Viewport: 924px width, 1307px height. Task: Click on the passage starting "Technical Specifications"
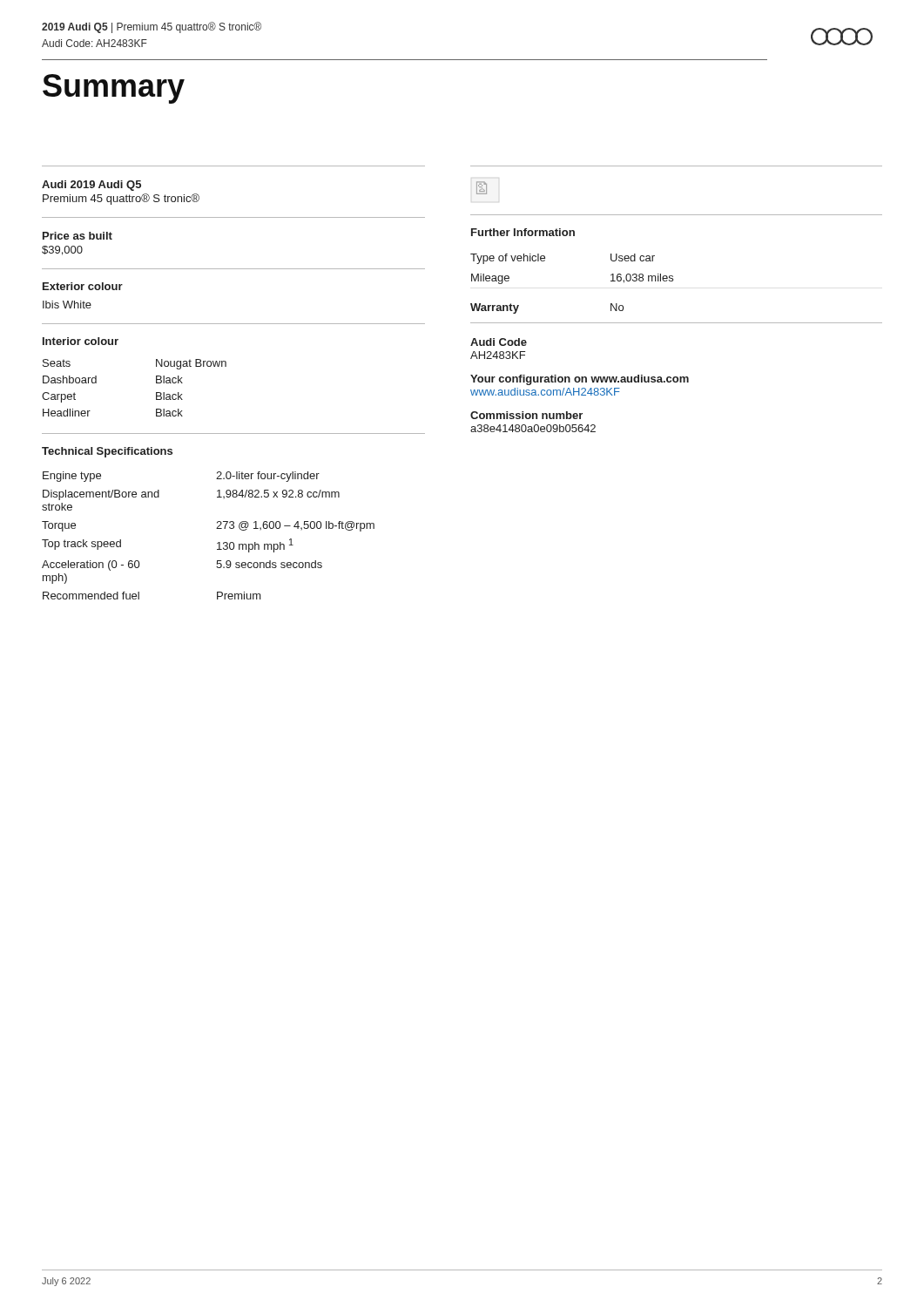coord(107,451)
